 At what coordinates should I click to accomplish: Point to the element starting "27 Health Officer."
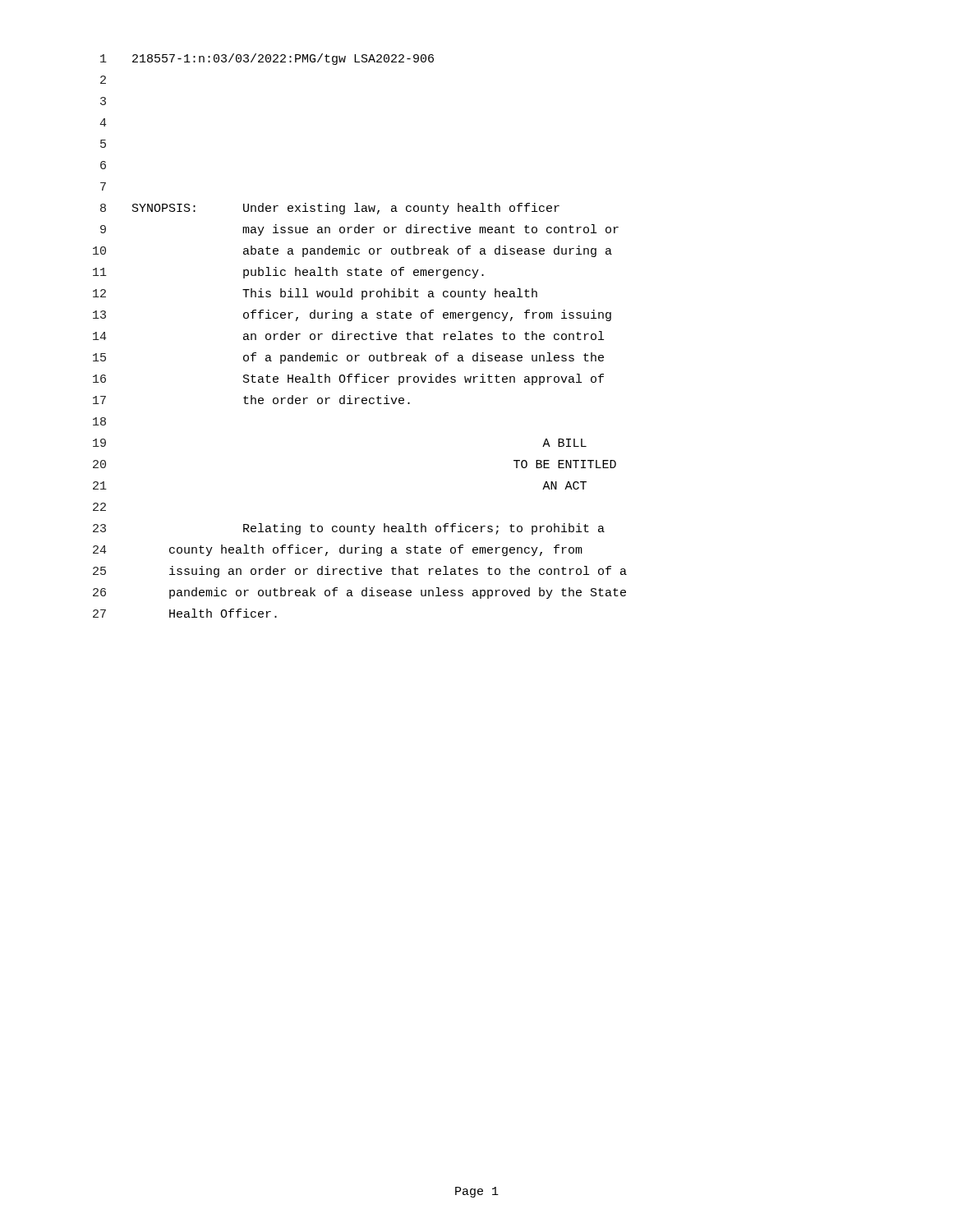click(x=185, y=613)
